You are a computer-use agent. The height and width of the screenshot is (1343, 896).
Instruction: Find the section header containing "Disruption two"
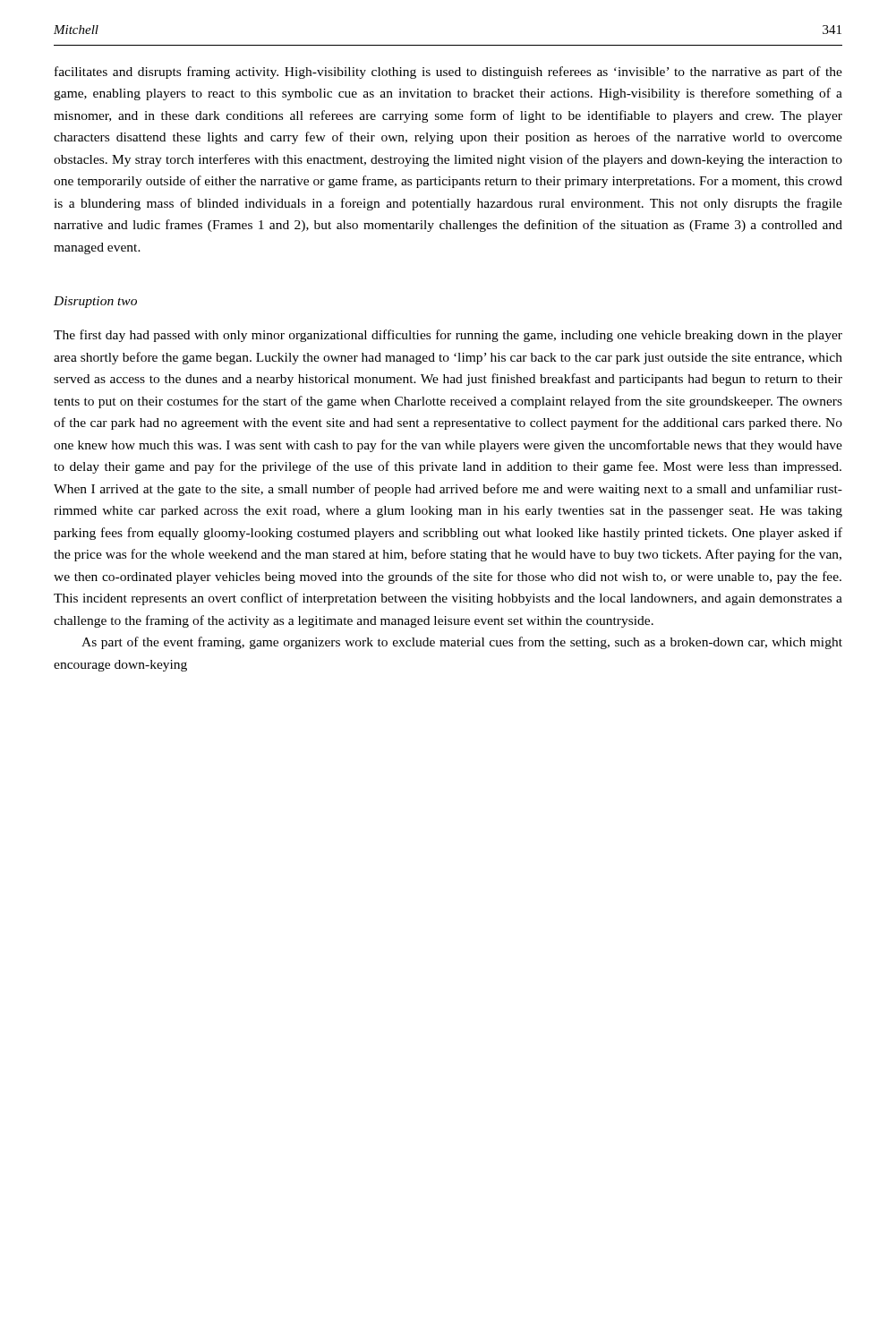96,301
